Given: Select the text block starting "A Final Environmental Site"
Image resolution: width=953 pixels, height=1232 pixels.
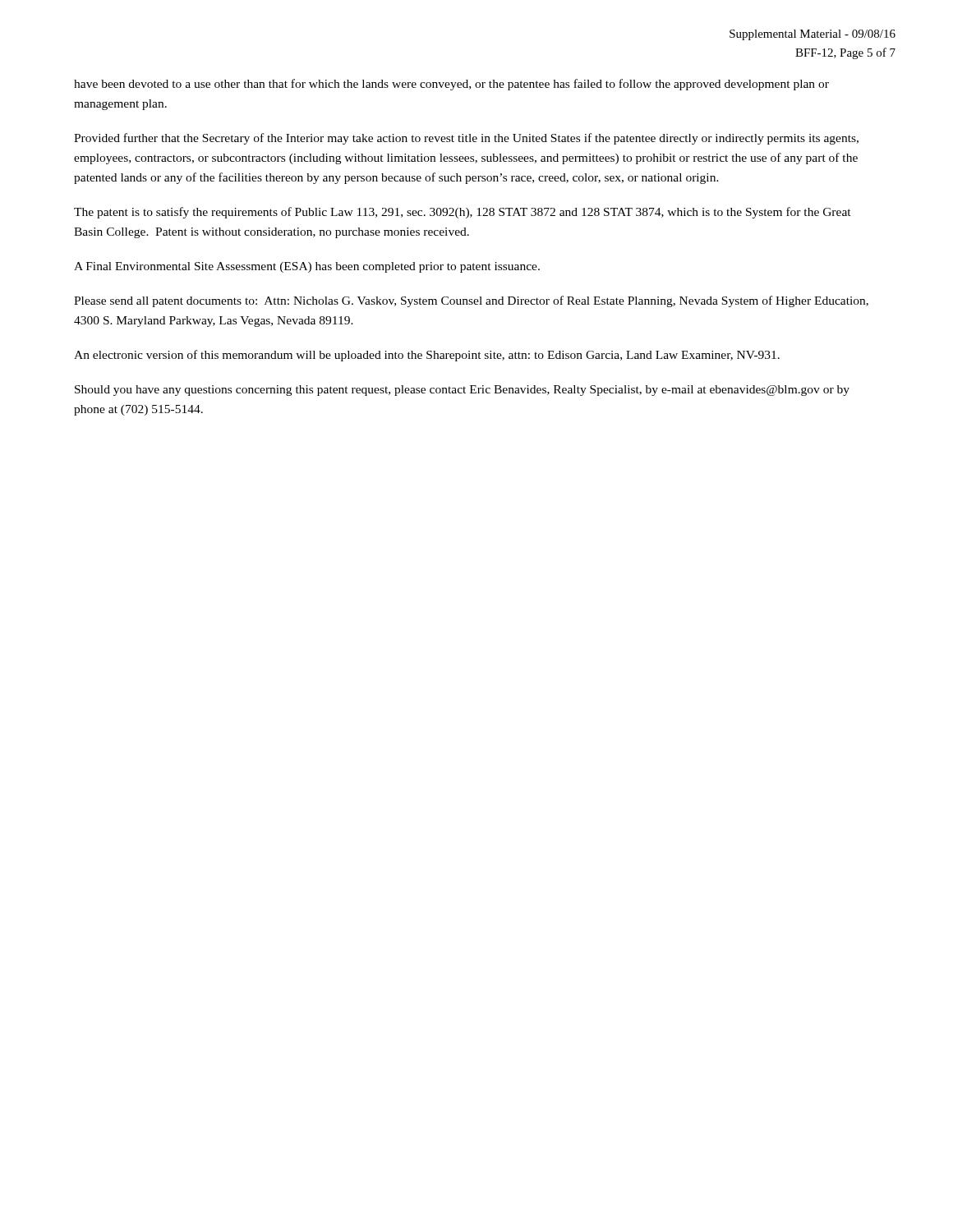Looking at the screenshot, I should tap(476, 266).
